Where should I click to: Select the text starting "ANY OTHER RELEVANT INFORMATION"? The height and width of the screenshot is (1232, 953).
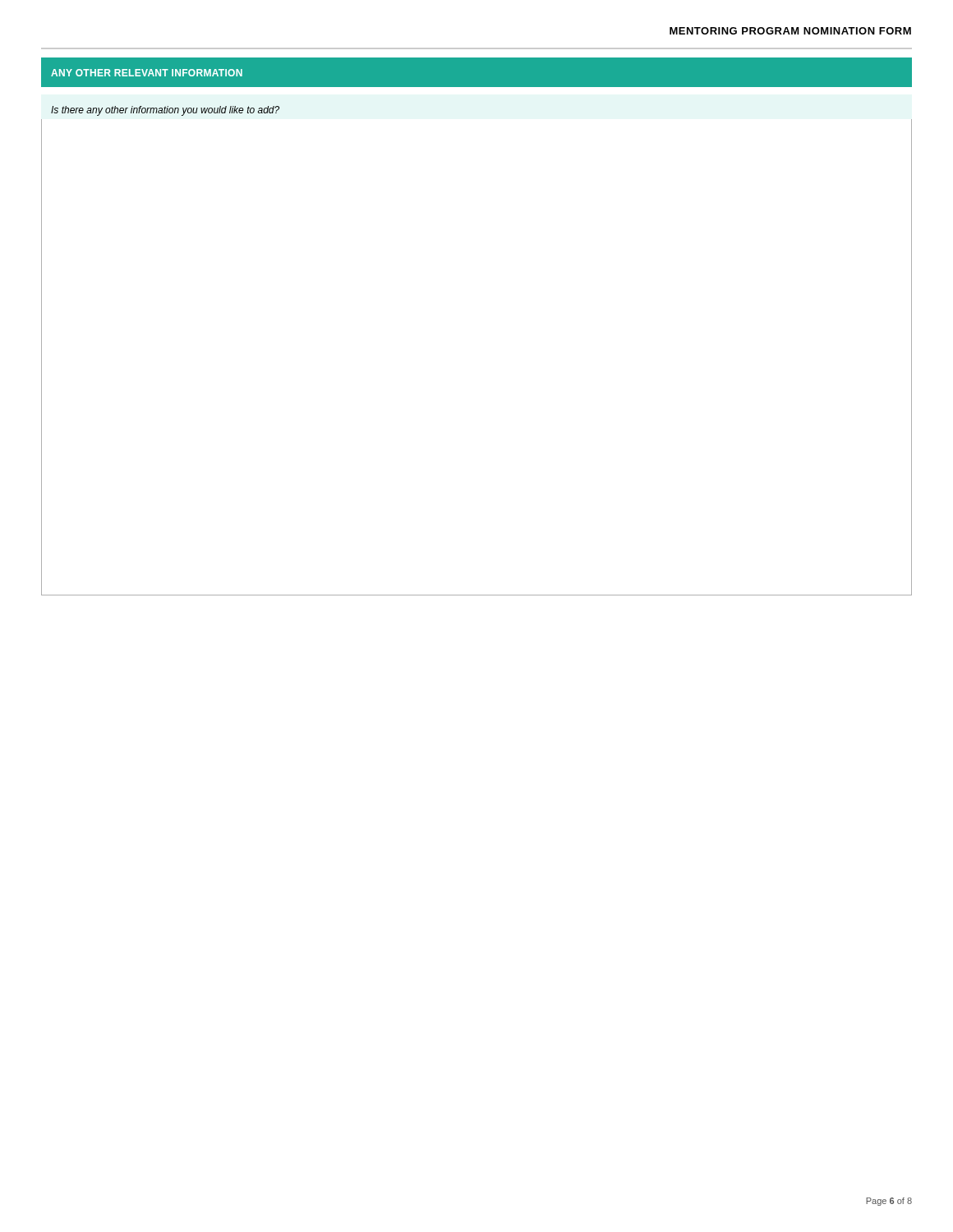[147, 73]
